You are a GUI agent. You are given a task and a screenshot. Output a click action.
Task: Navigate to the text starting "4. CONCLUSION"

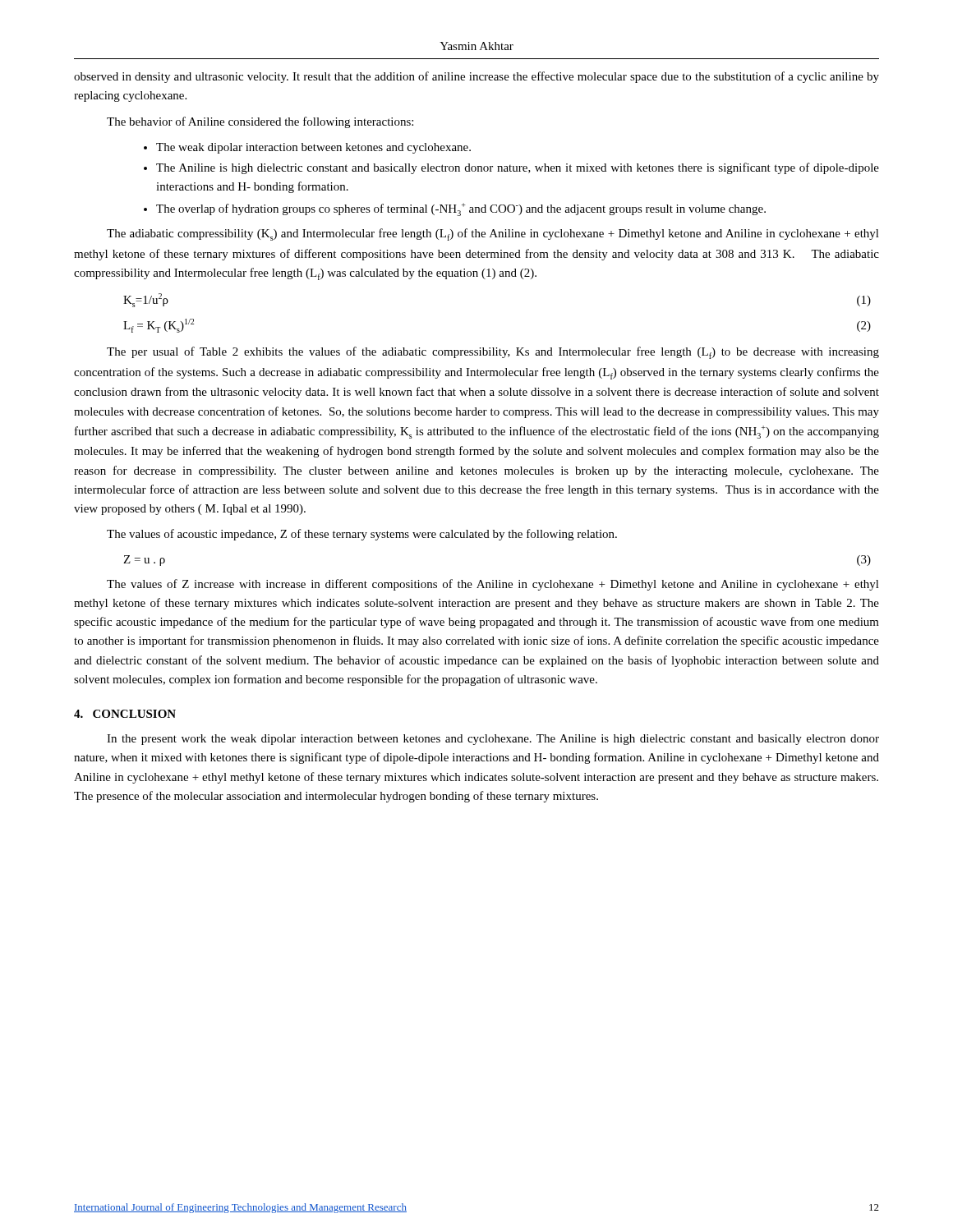[125, 714]
